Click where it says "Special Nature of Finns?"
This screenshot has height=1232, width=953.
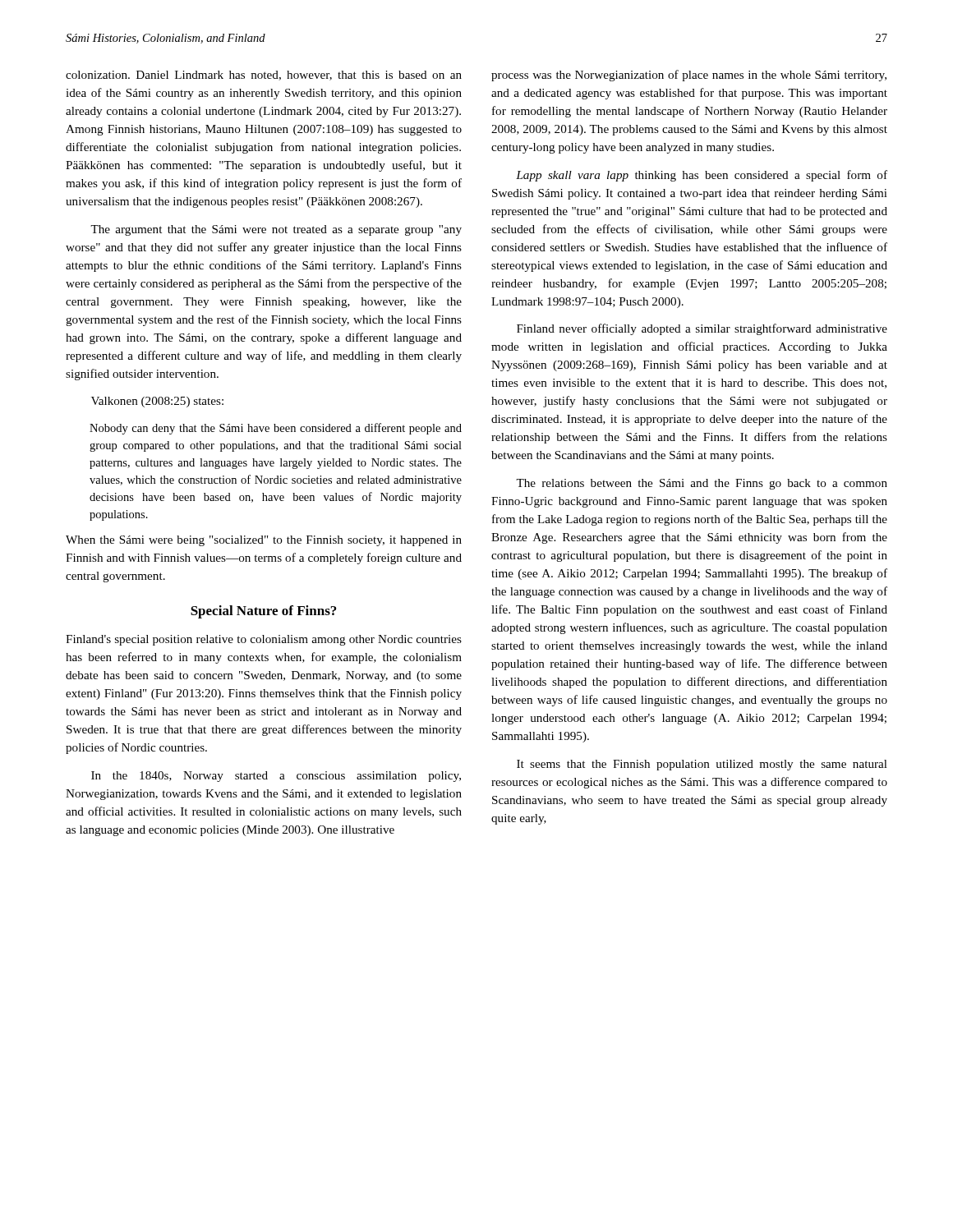(x=264, y=611)
